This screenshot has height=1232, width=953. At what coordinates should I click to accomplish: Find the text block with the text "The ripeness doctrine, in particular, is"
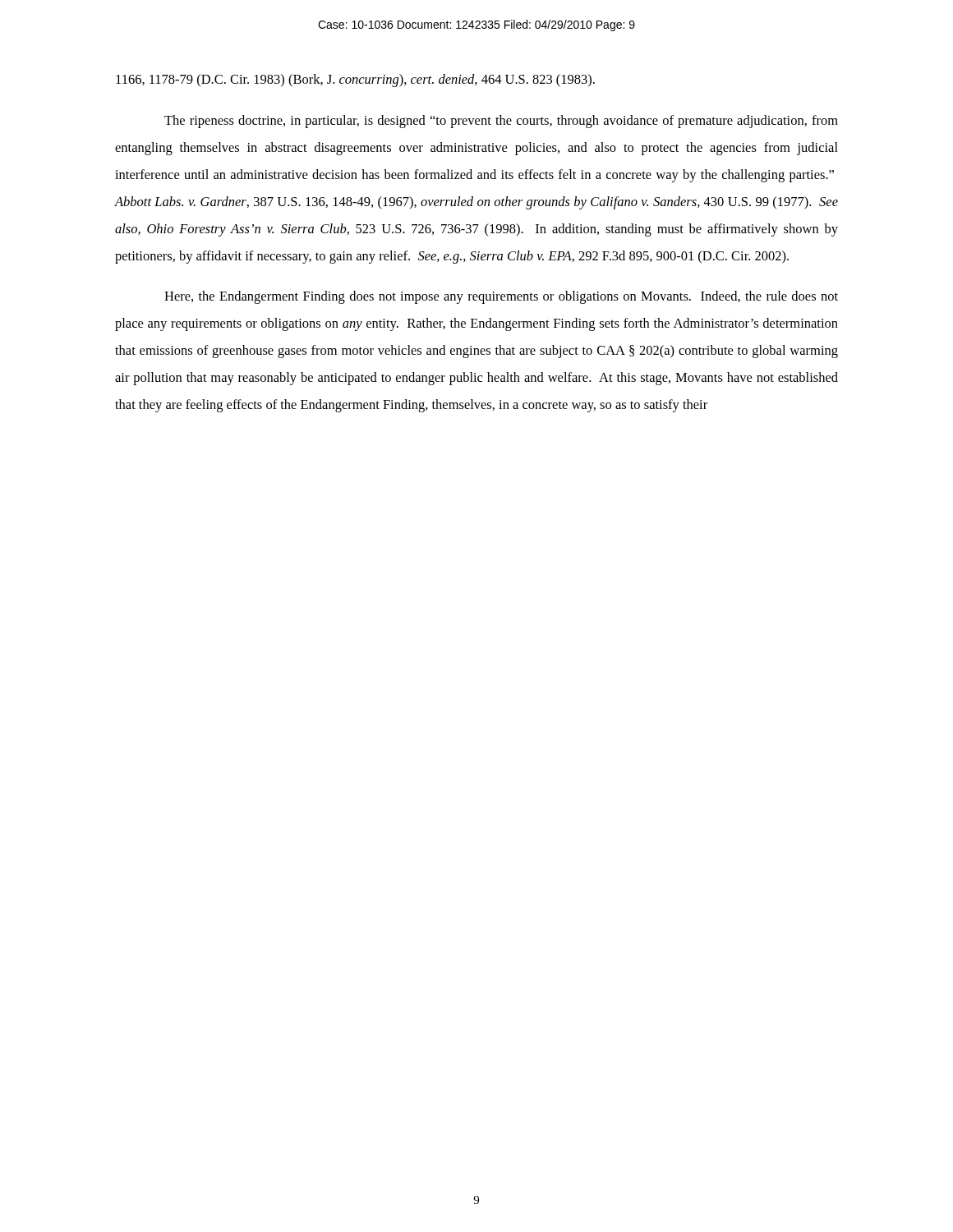[476, 188]
